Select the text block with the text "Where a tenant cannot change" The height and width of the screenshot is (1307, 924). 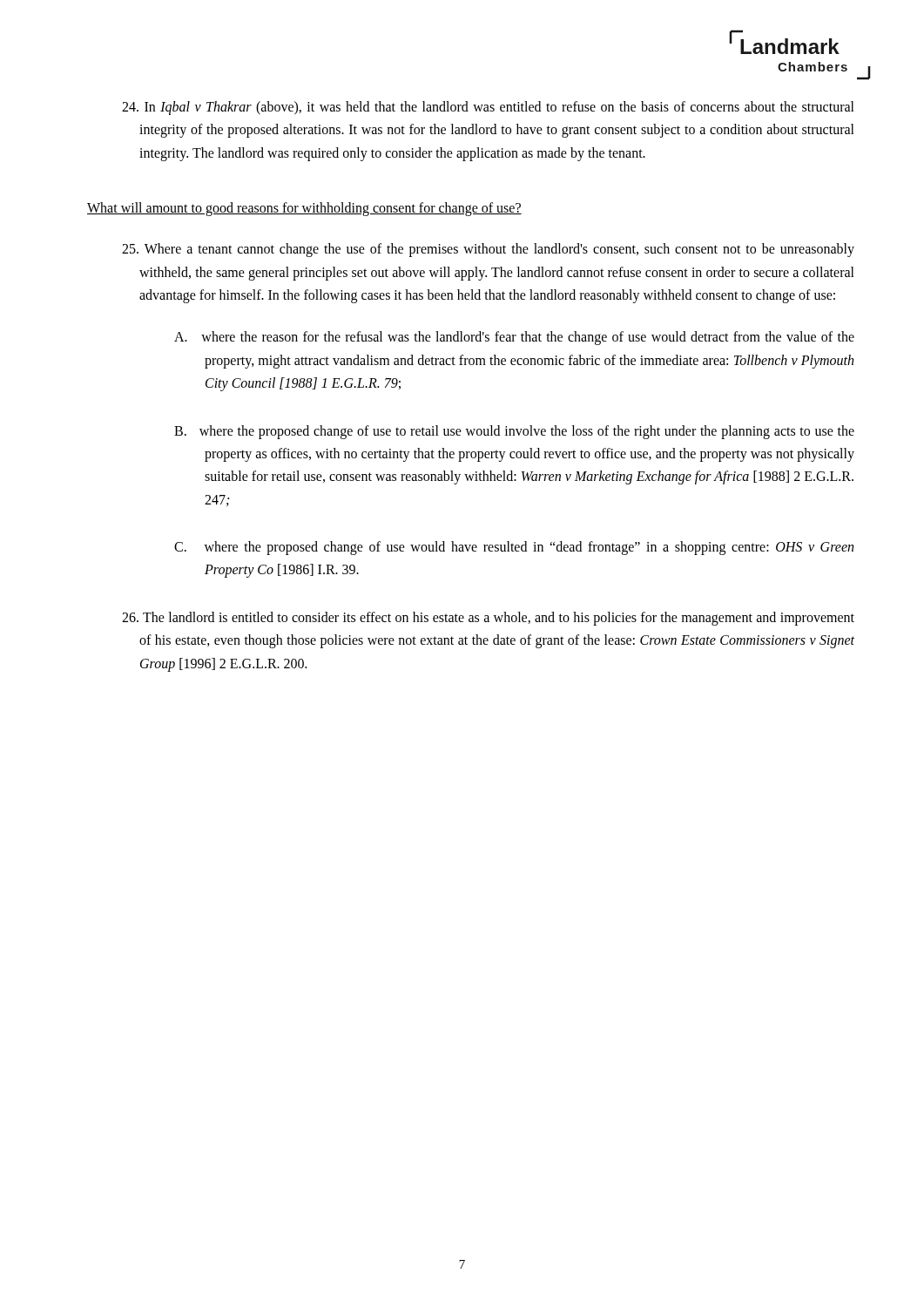click(488, 272)
